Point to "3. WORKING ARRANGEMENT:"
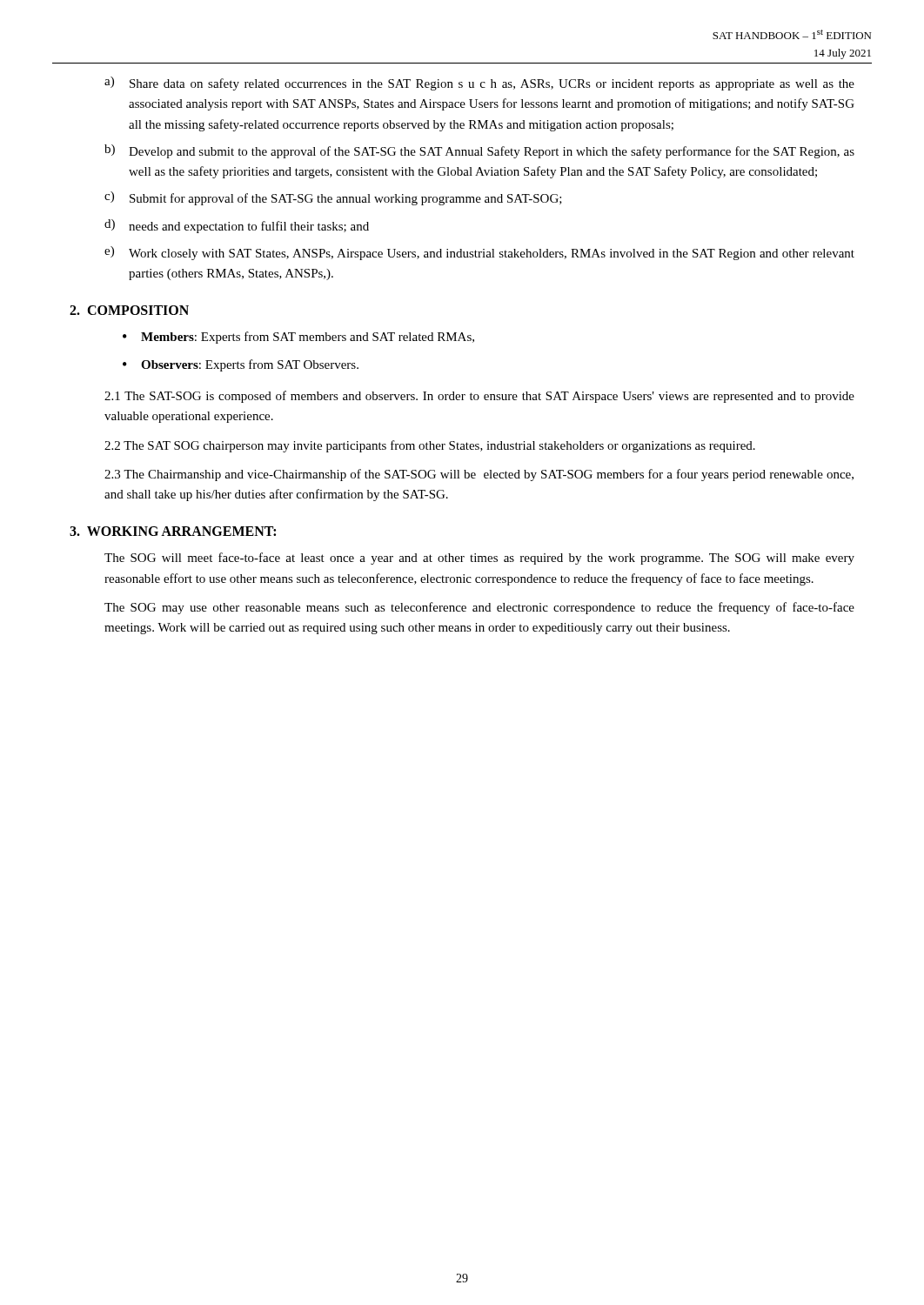The image size is (924, 1305). click(173, 531)
